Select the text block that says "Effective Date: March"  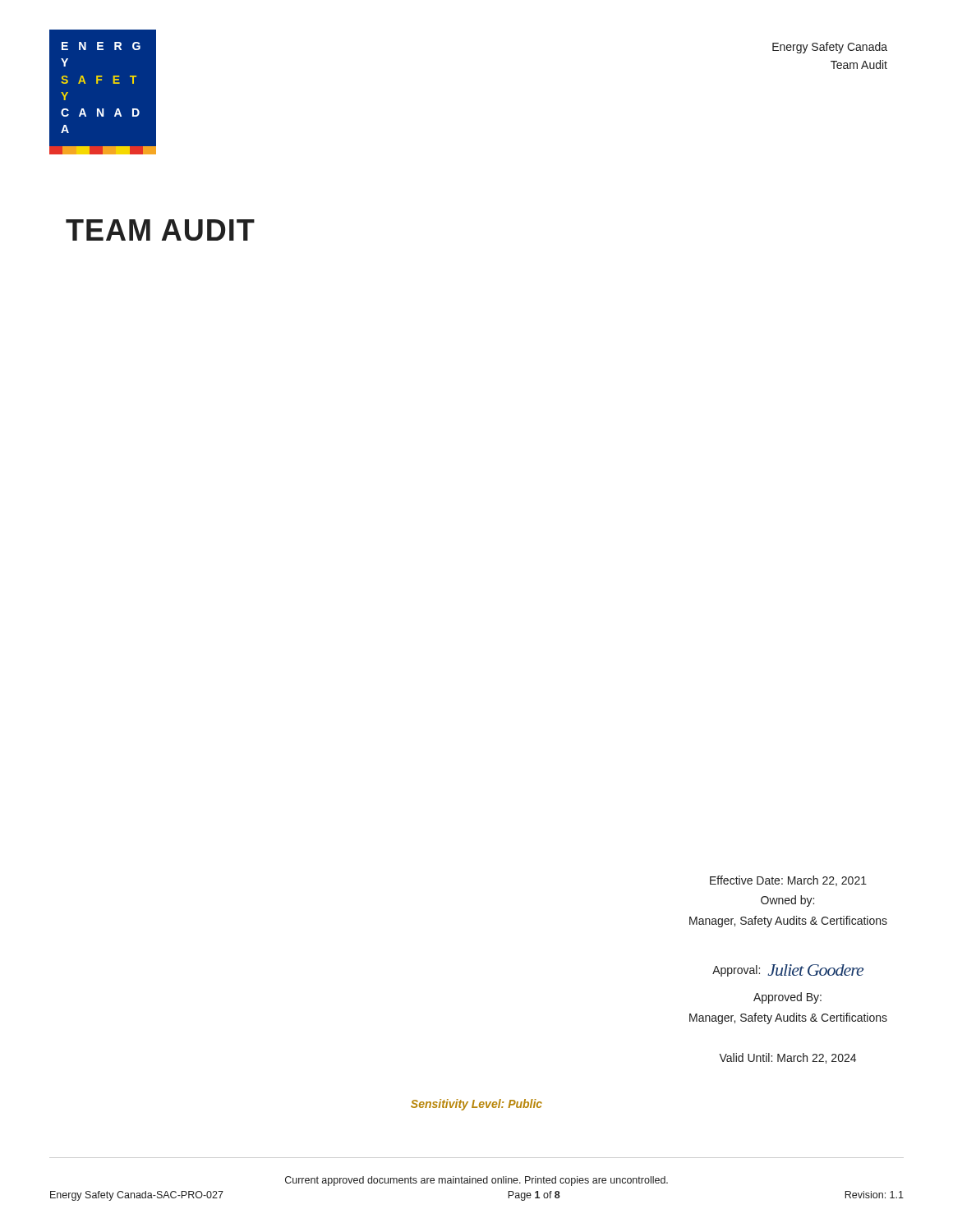788,969
